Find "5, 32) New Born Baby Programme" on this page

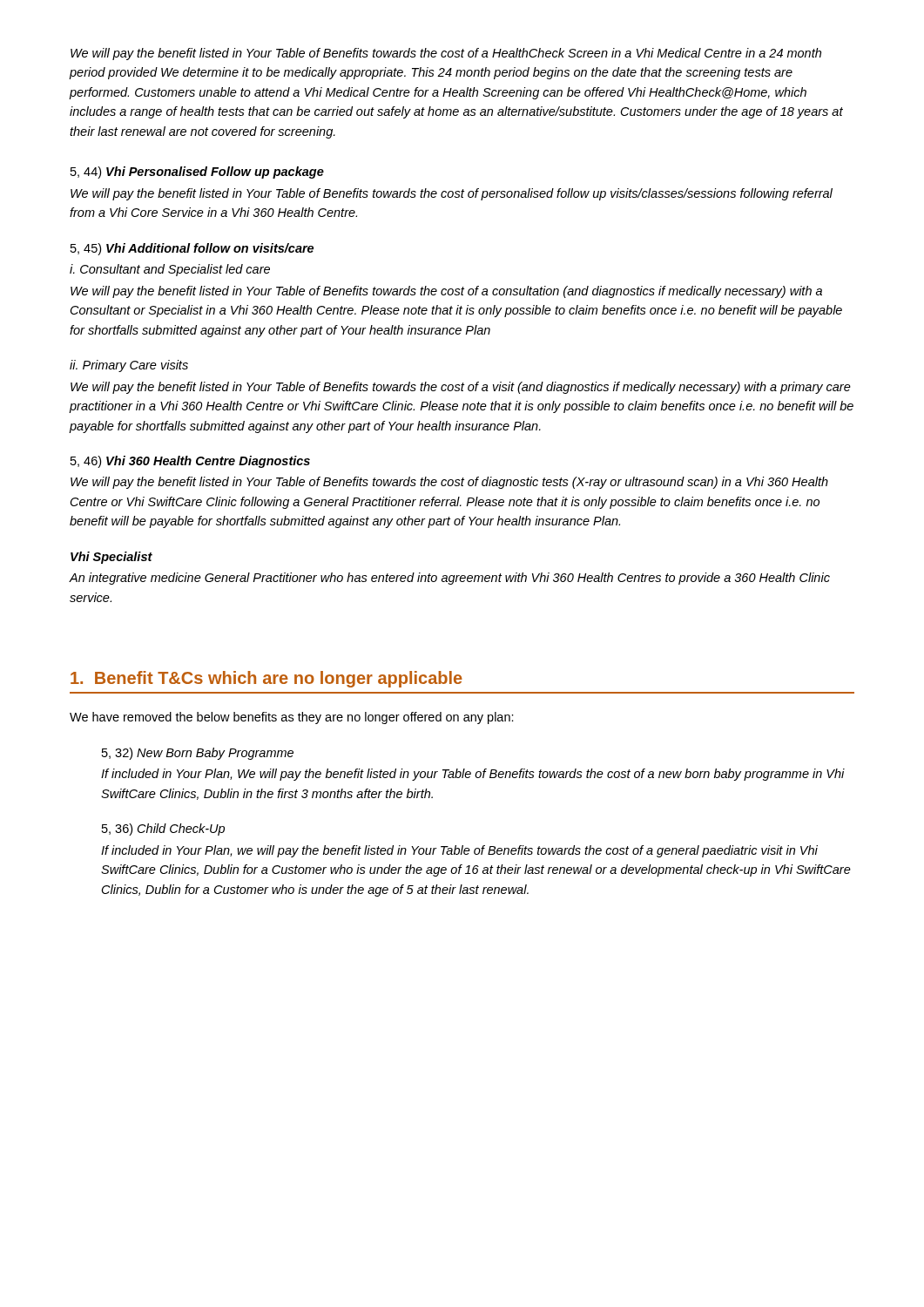point(198,753)
